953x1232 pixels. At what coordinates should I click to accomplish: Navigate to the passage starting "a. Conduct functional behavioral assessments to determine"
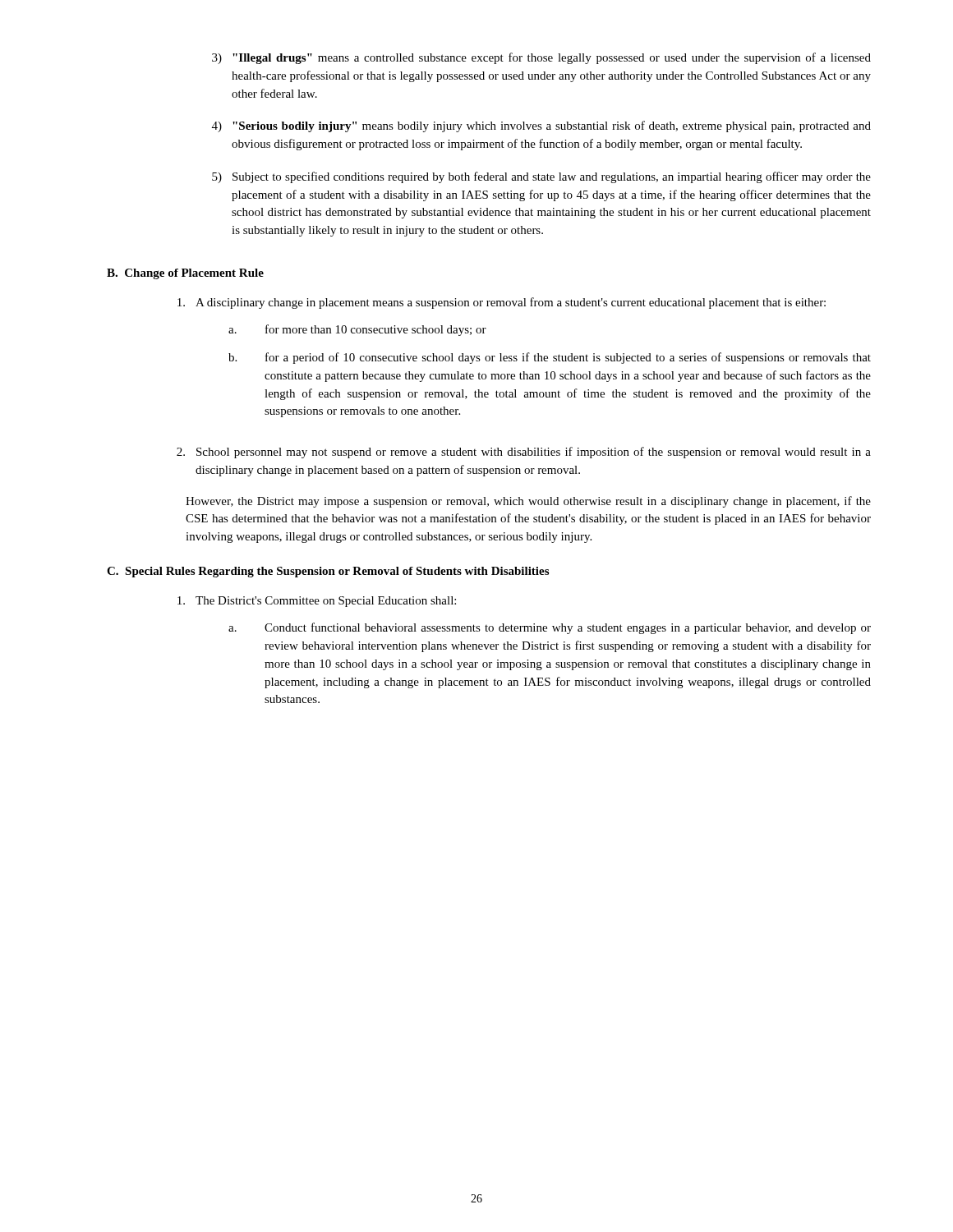[x=550, y=664]
